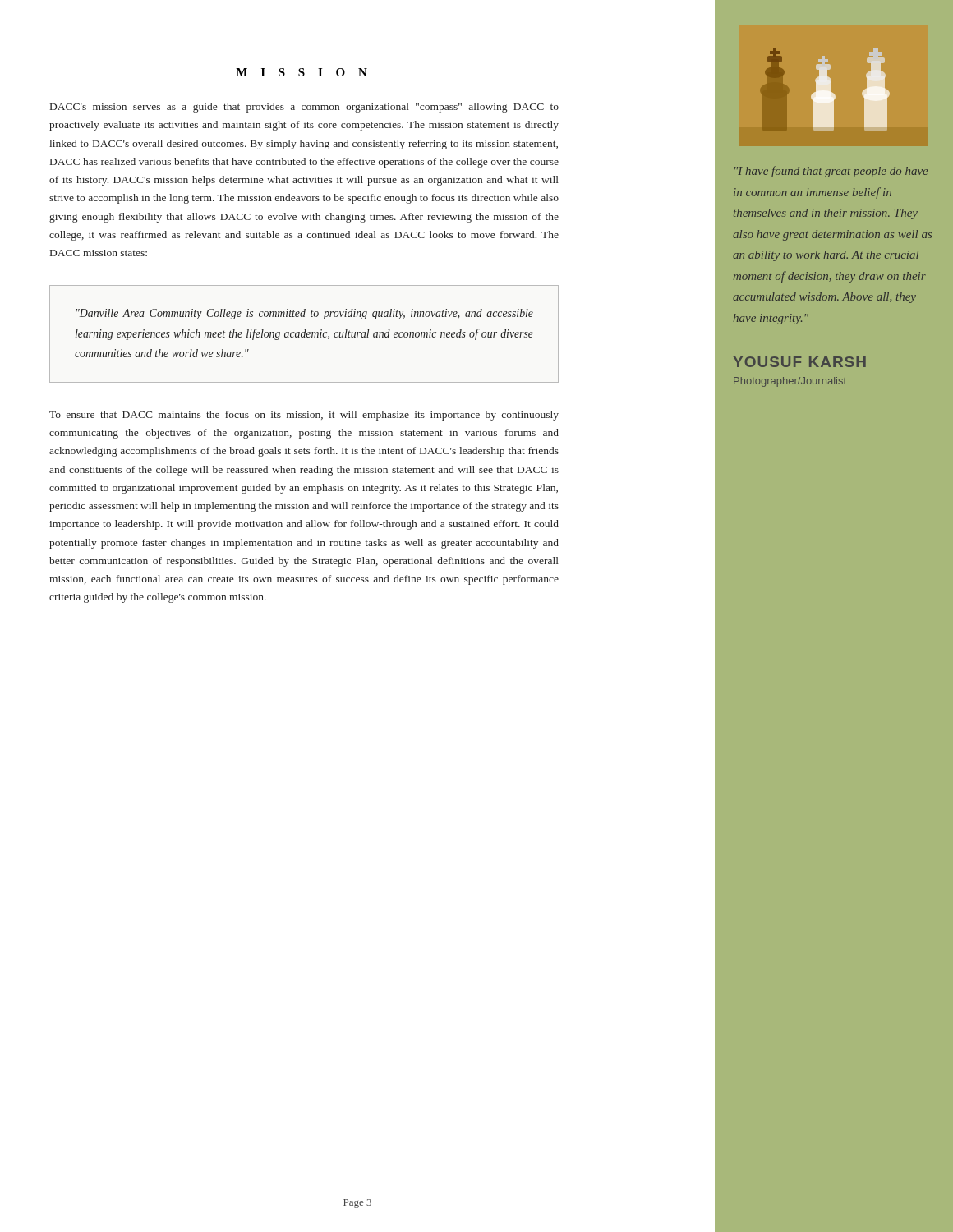Image resolution: width=953 pixels, height=1232 pixels.
Task: Point to the block starting ""Danville Area Community College is"
Action: pyautogui.click(x=304, y=334)
